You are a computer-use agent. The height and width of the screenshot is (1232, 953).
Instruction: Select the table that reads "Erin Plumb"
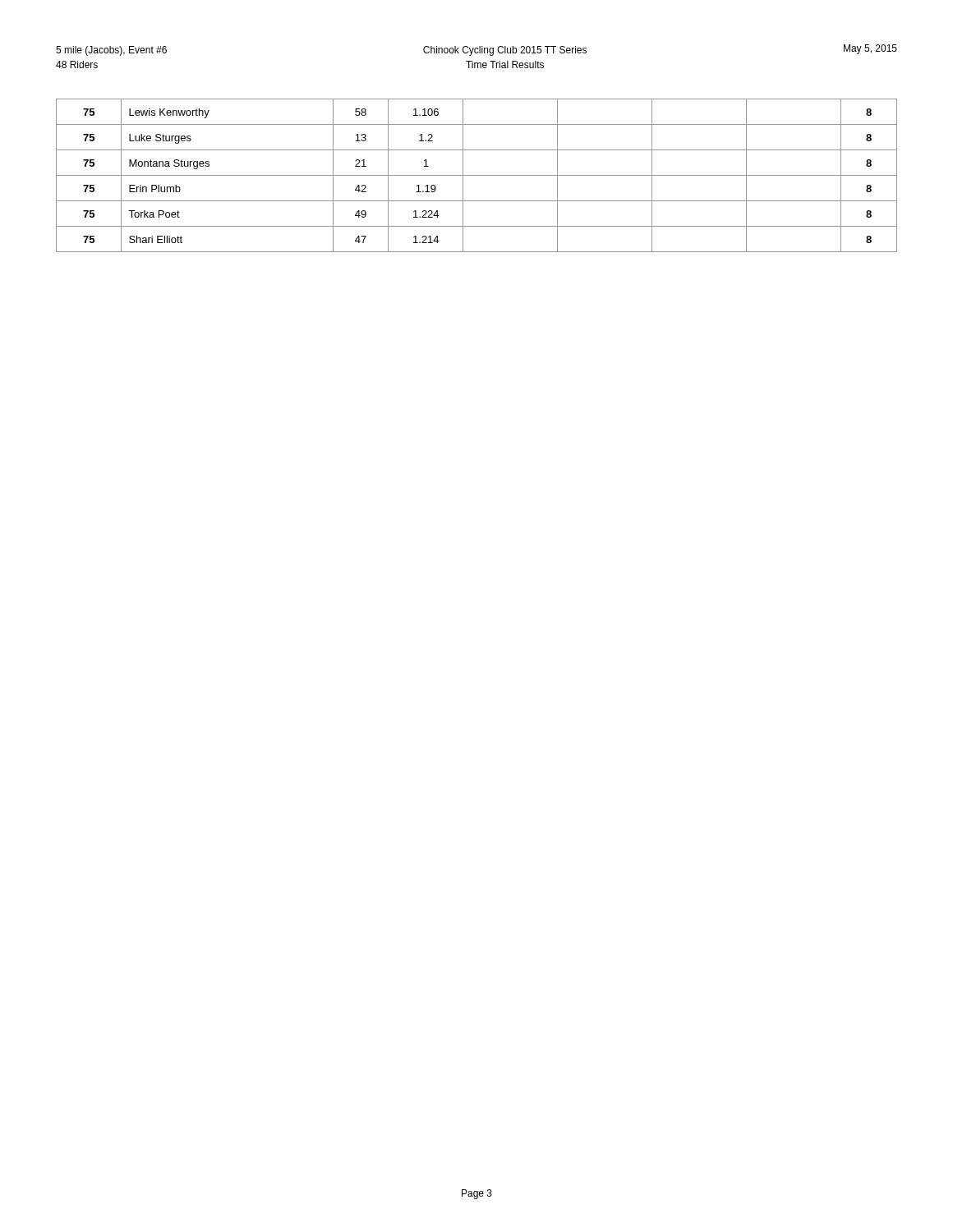[476, 175]
